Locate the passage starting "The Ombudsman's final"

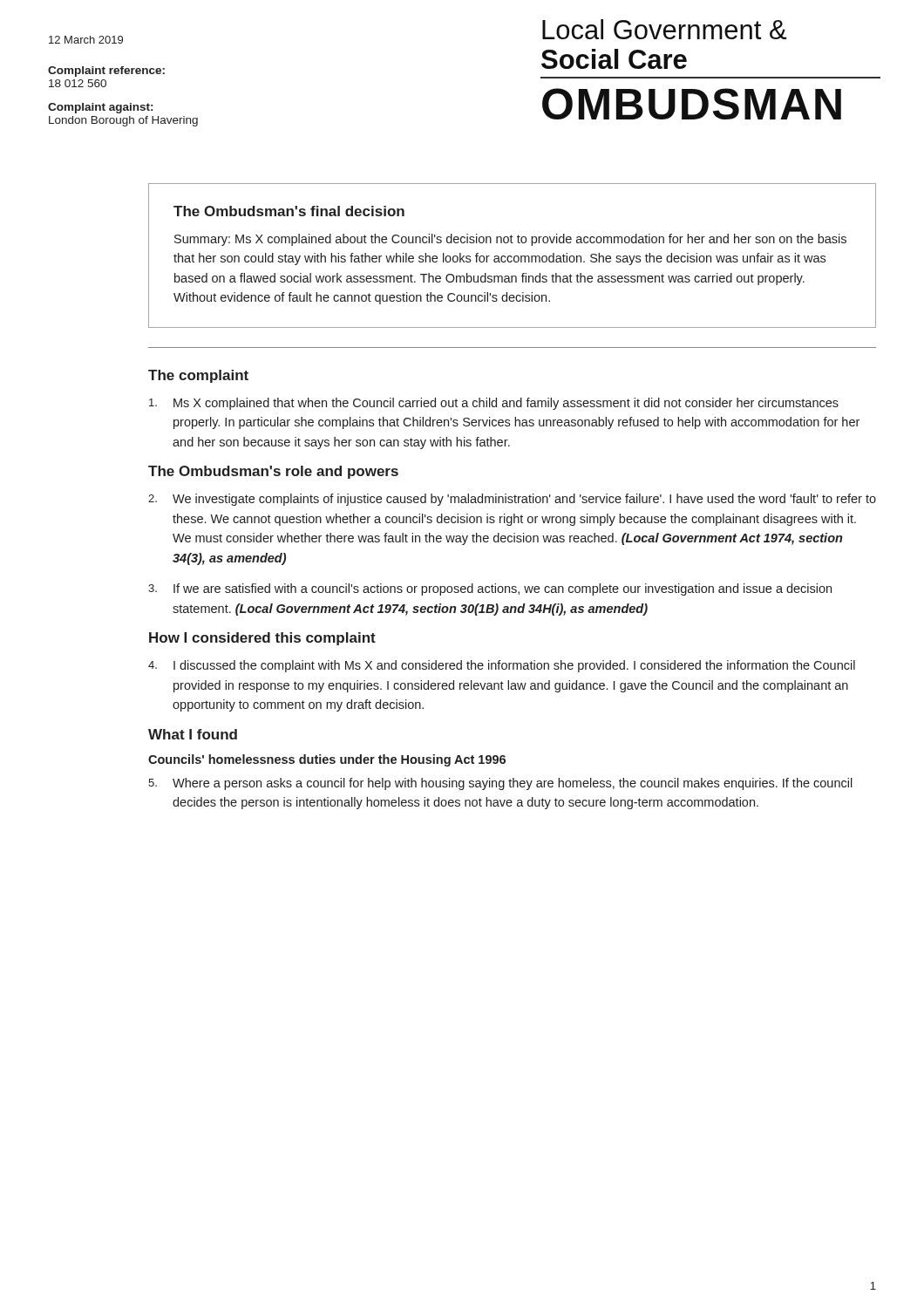[x=289, y=211]
